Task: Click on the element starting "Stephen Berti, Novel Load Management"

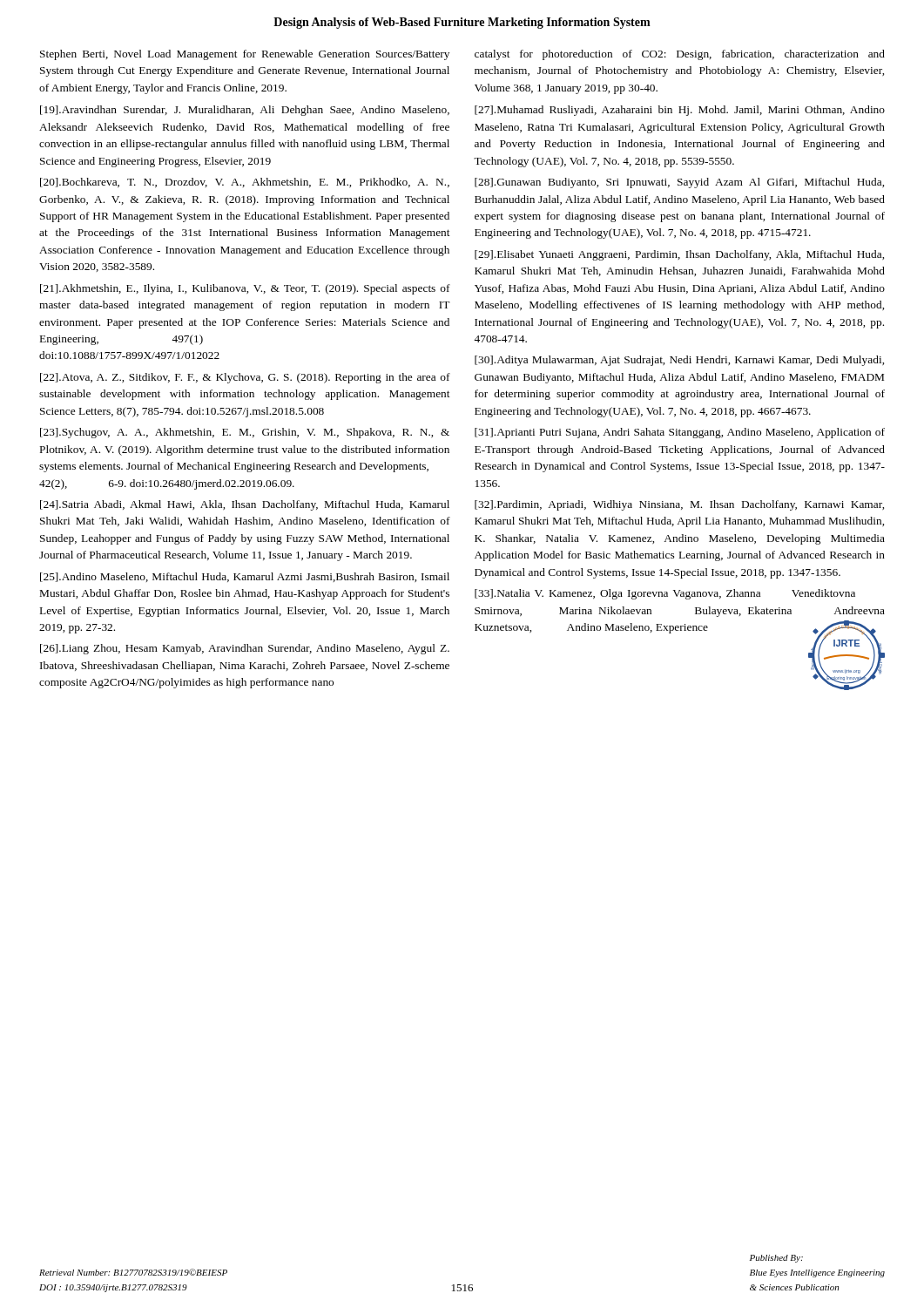Action: click(244, 71)
